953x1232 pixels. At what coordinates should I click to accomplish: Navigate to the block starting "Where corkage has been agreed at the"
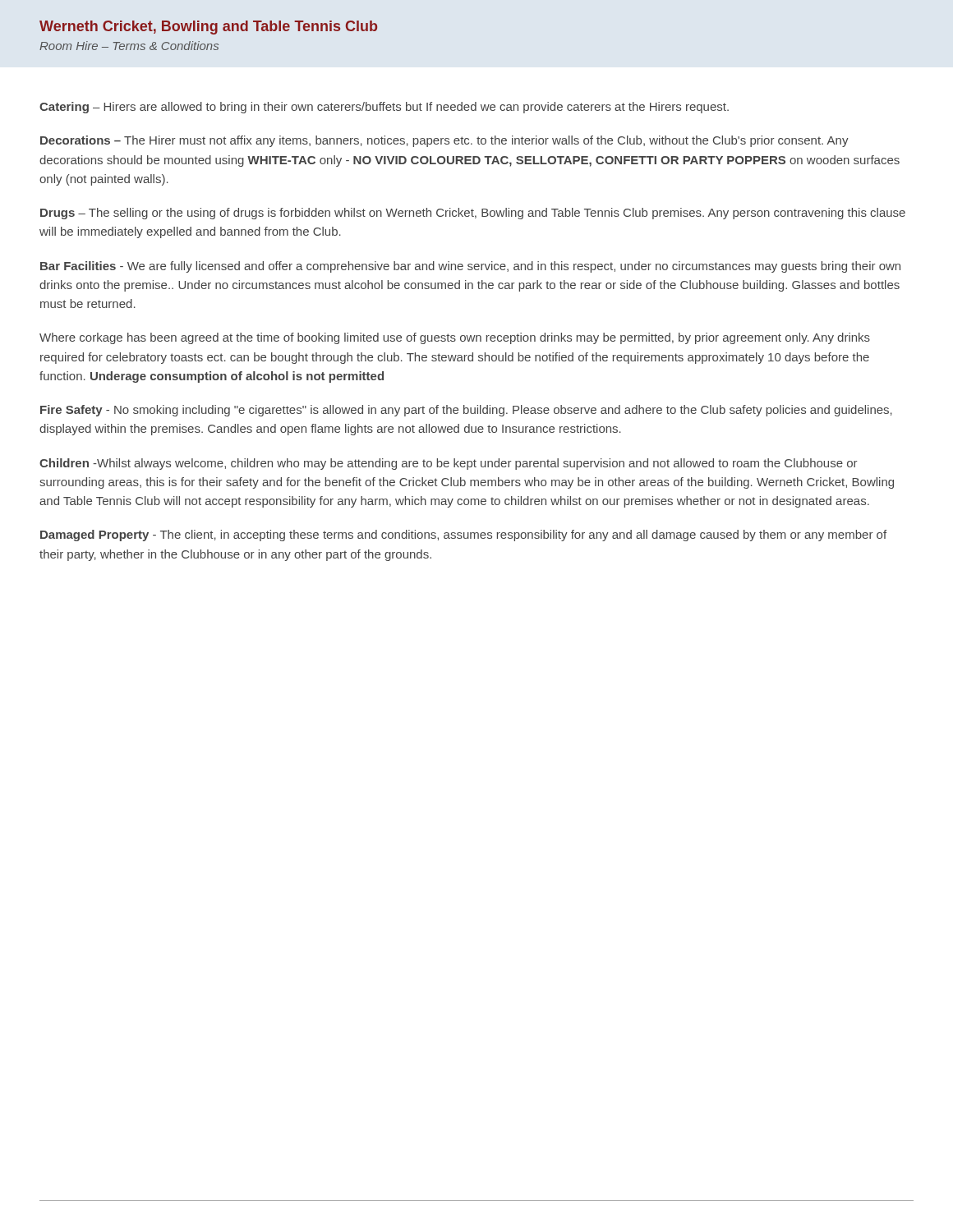click(x=455, y=356)
